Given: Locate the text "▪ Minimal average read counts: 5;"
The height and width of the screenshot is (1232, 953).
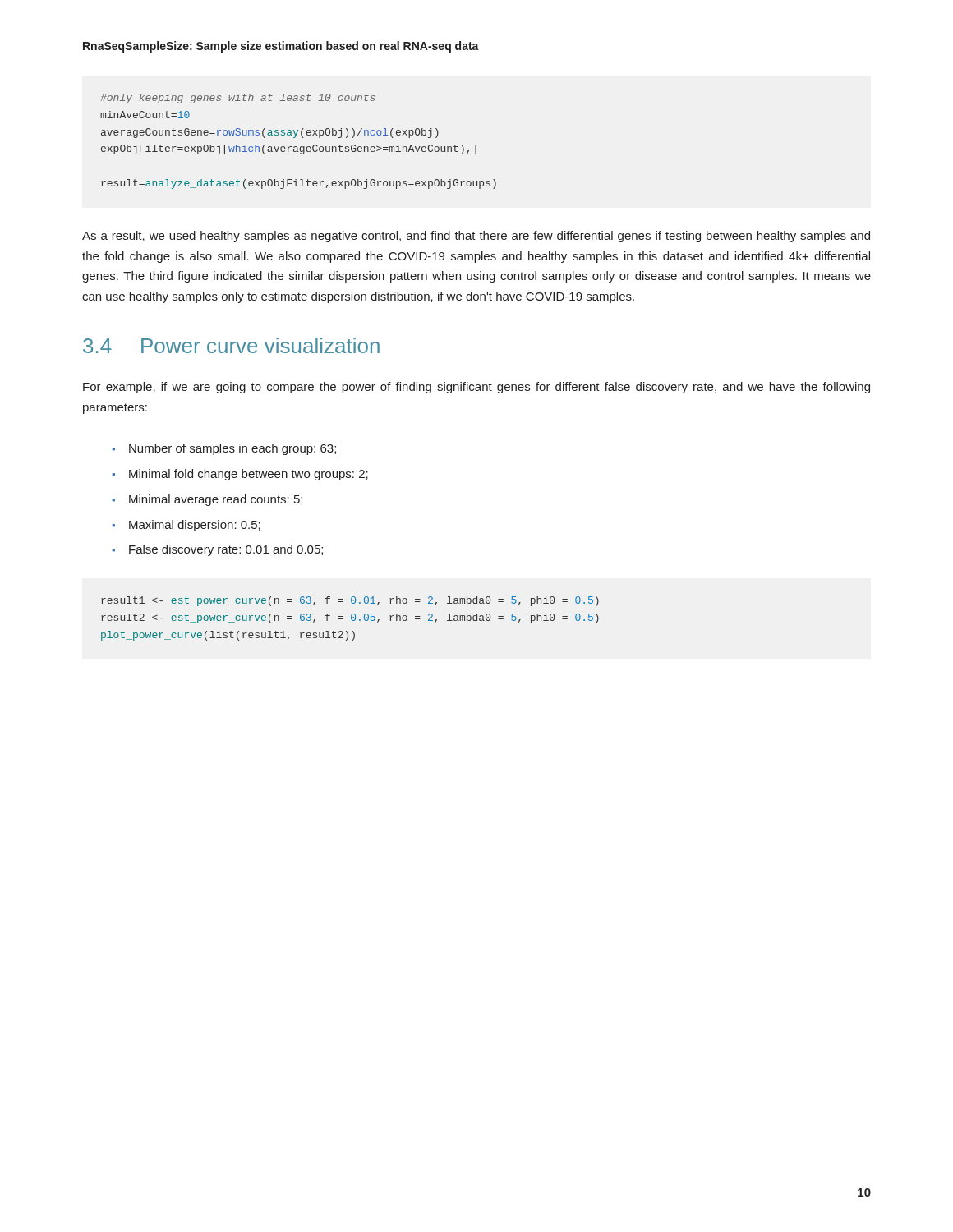Looking at the screenshot, I should 208,500.
